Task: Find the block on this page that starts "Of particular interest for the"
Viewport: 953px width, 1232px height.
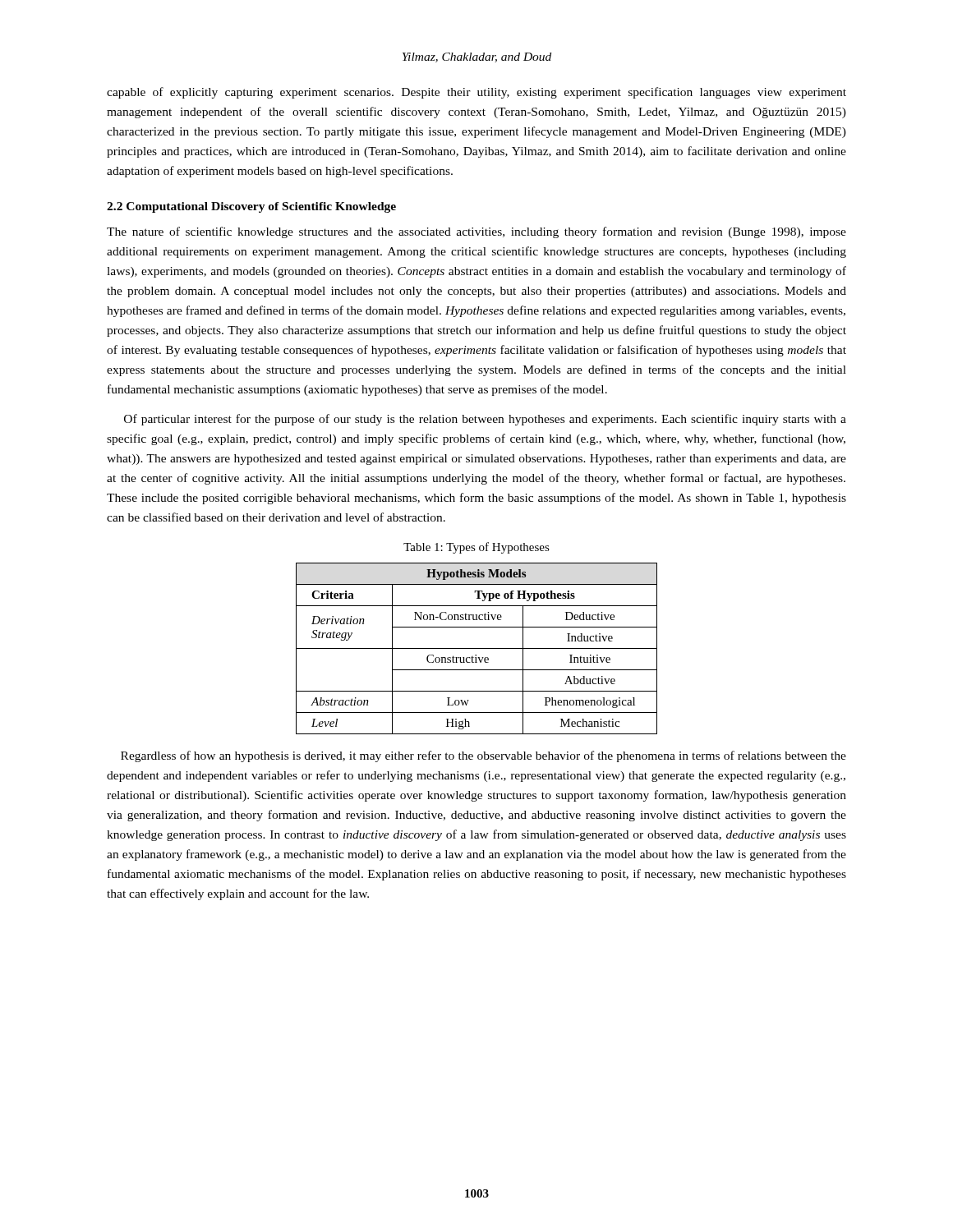Action: pos(476,468)
